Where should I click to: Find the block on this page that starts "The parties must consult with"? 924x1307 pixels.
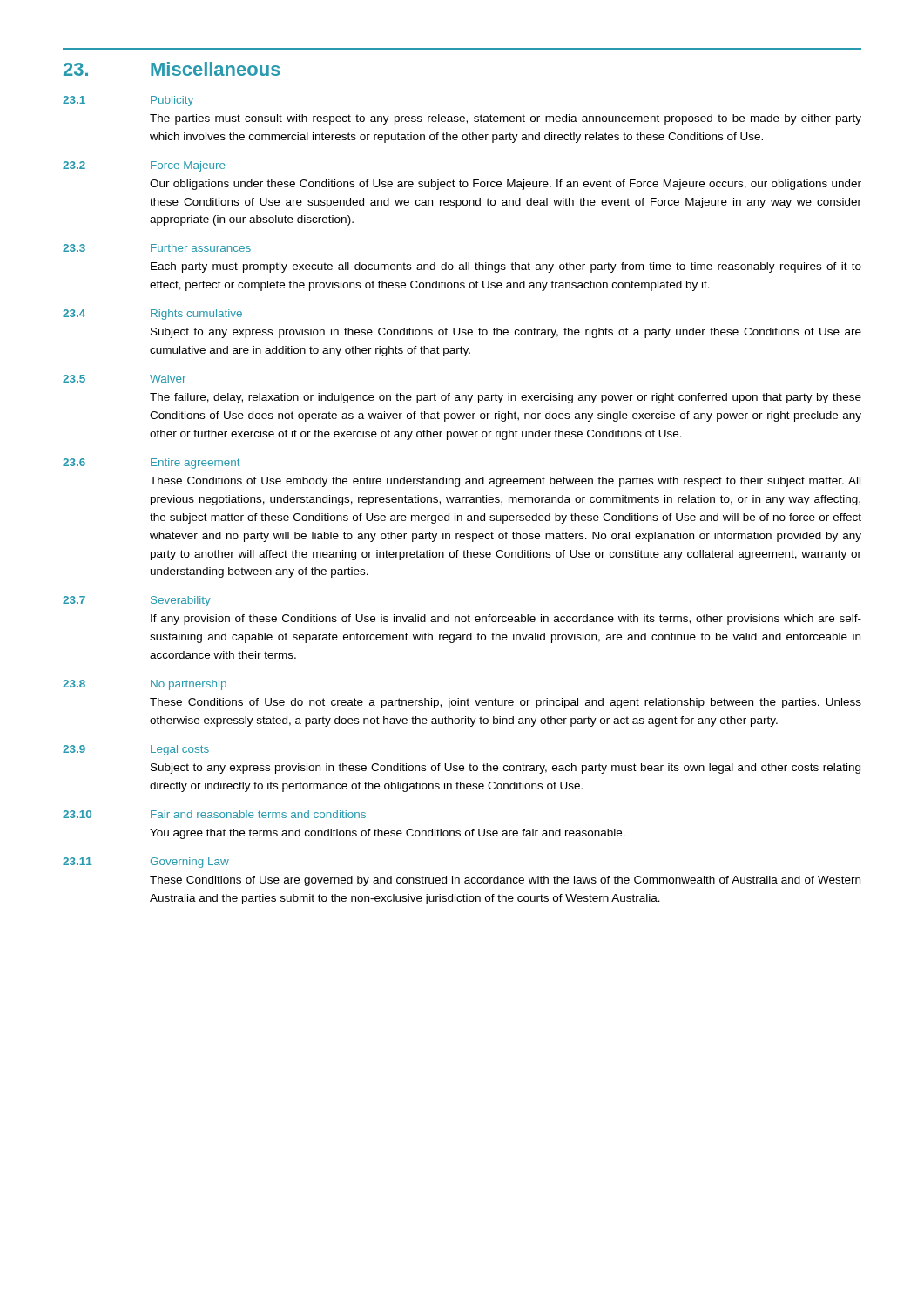point(506,127)
